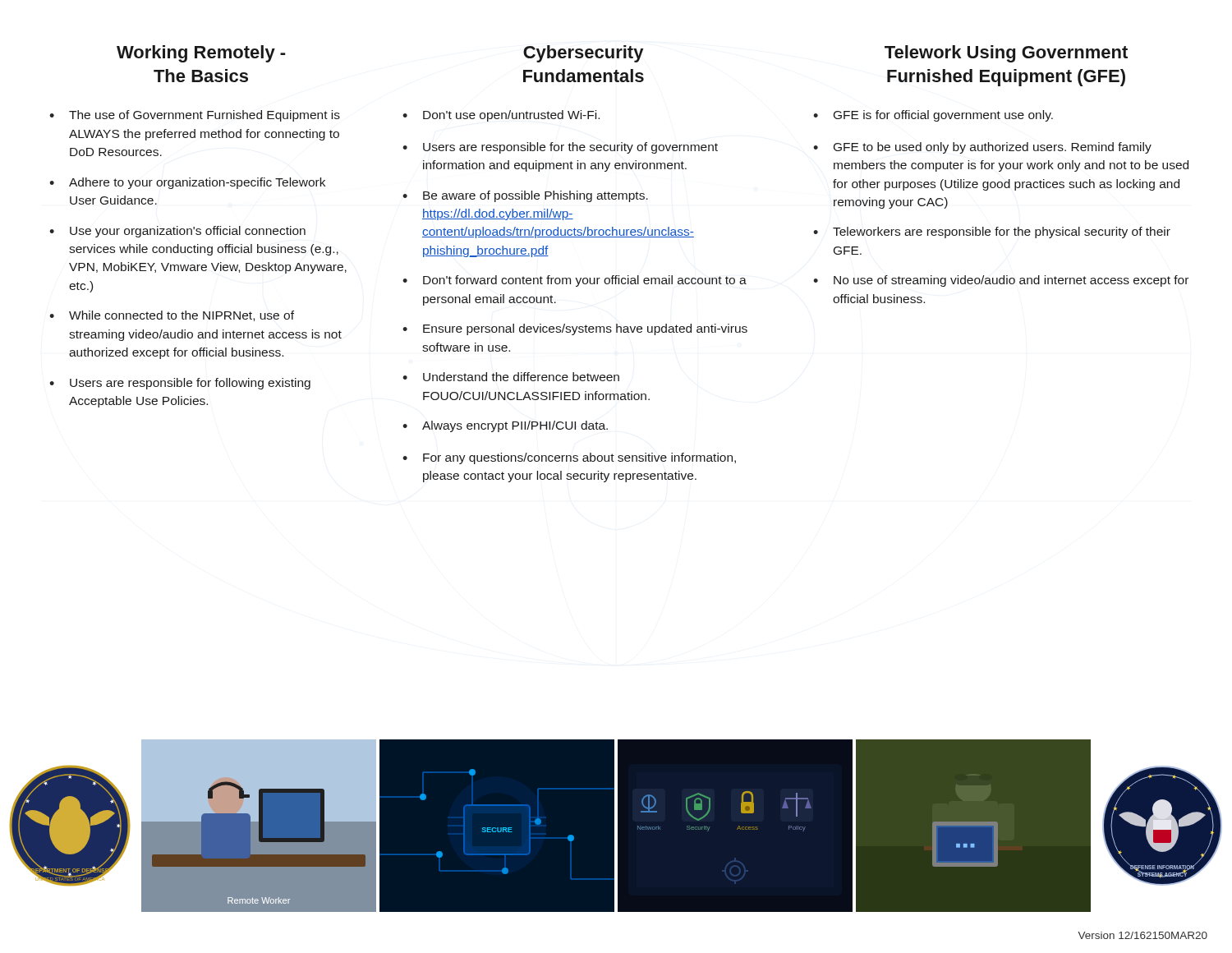Image resolution: width=1232 pixels, height=953 pixels.
Task: Point to the region starting "• The use of Government"
Action: [x=201, y=134]
